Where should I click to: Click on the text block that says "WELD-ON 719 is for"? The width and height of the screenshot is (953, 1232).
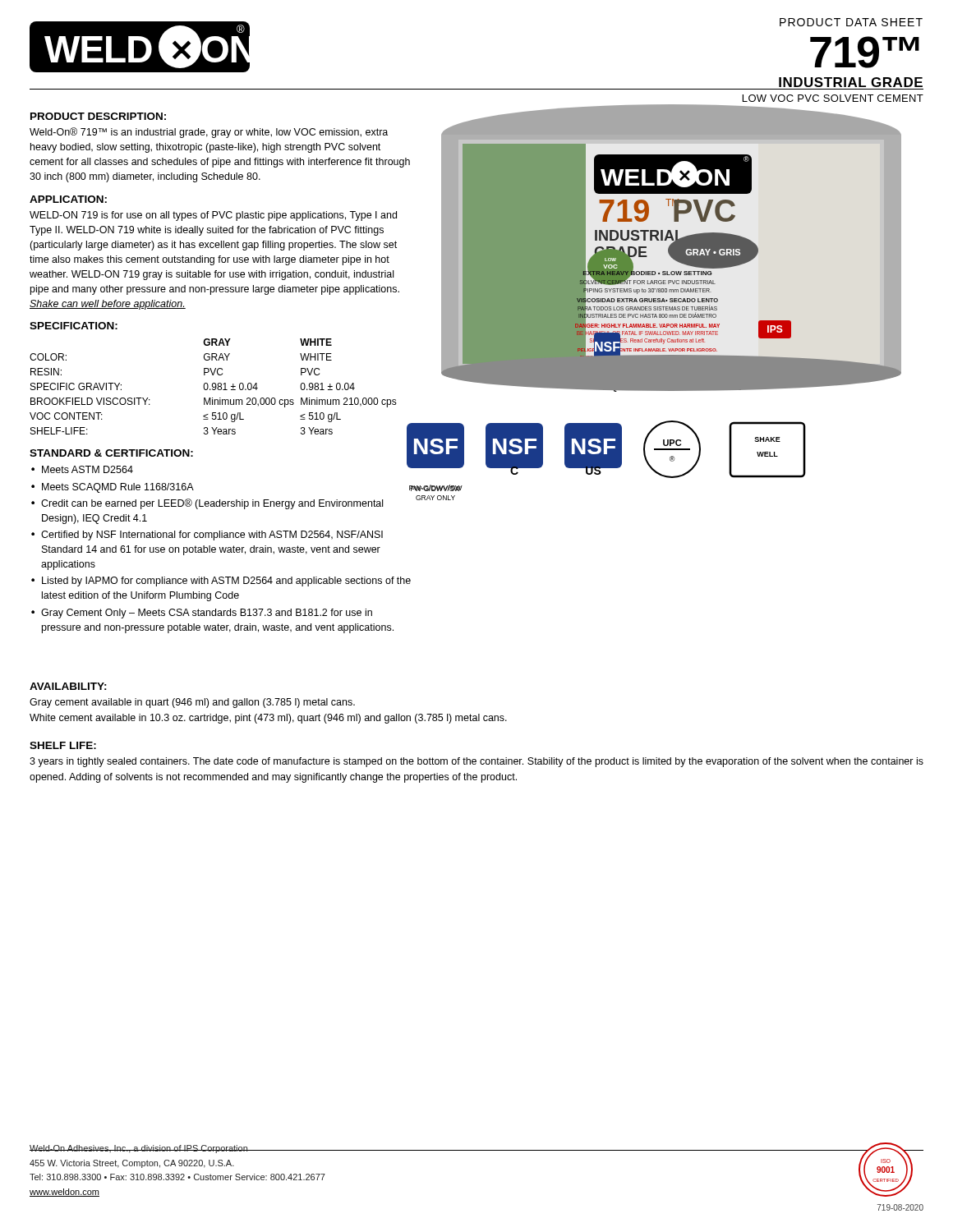[x=215, y=259]
